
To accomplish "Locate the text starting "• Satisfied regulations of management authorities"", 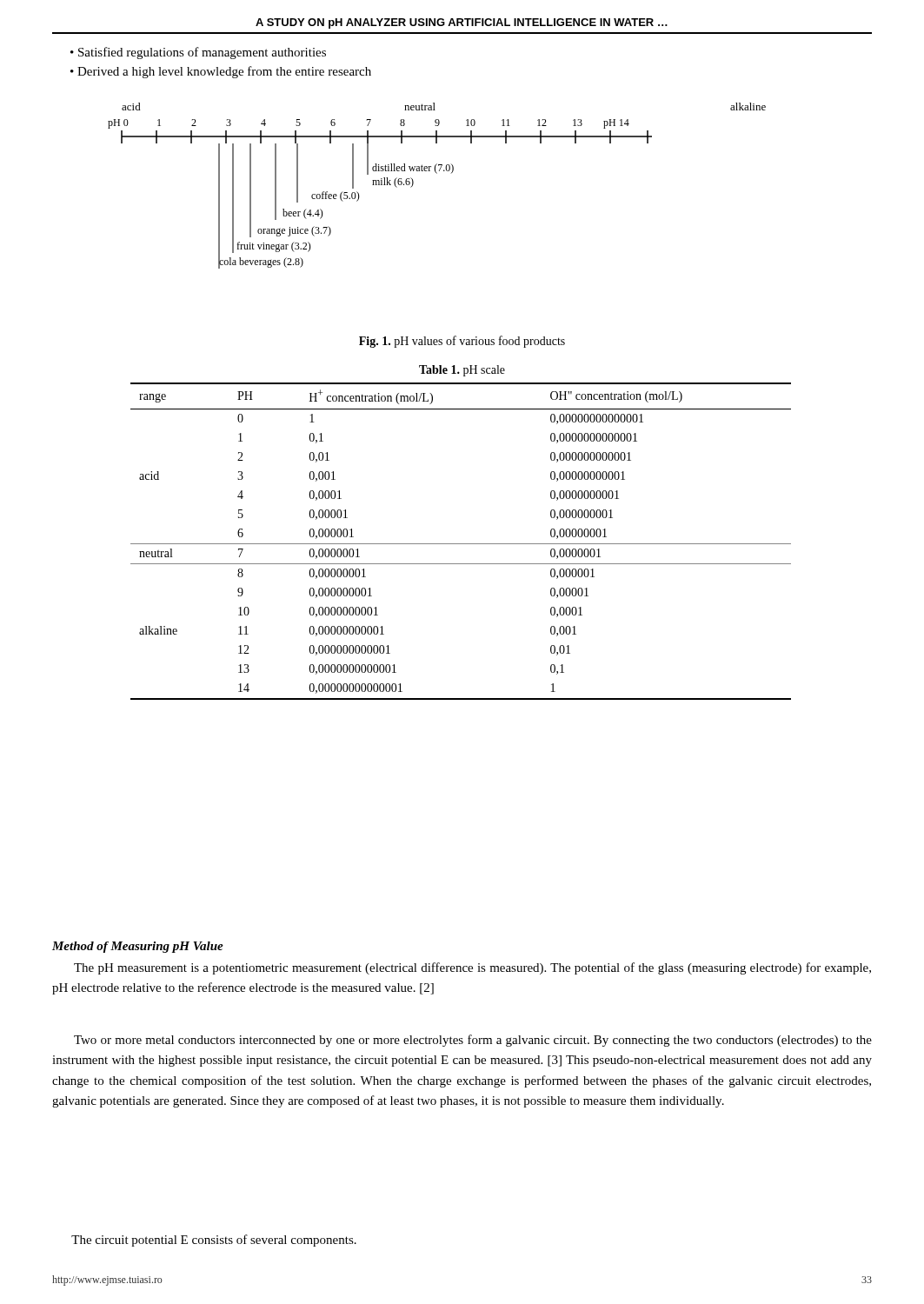I will 198,52.
